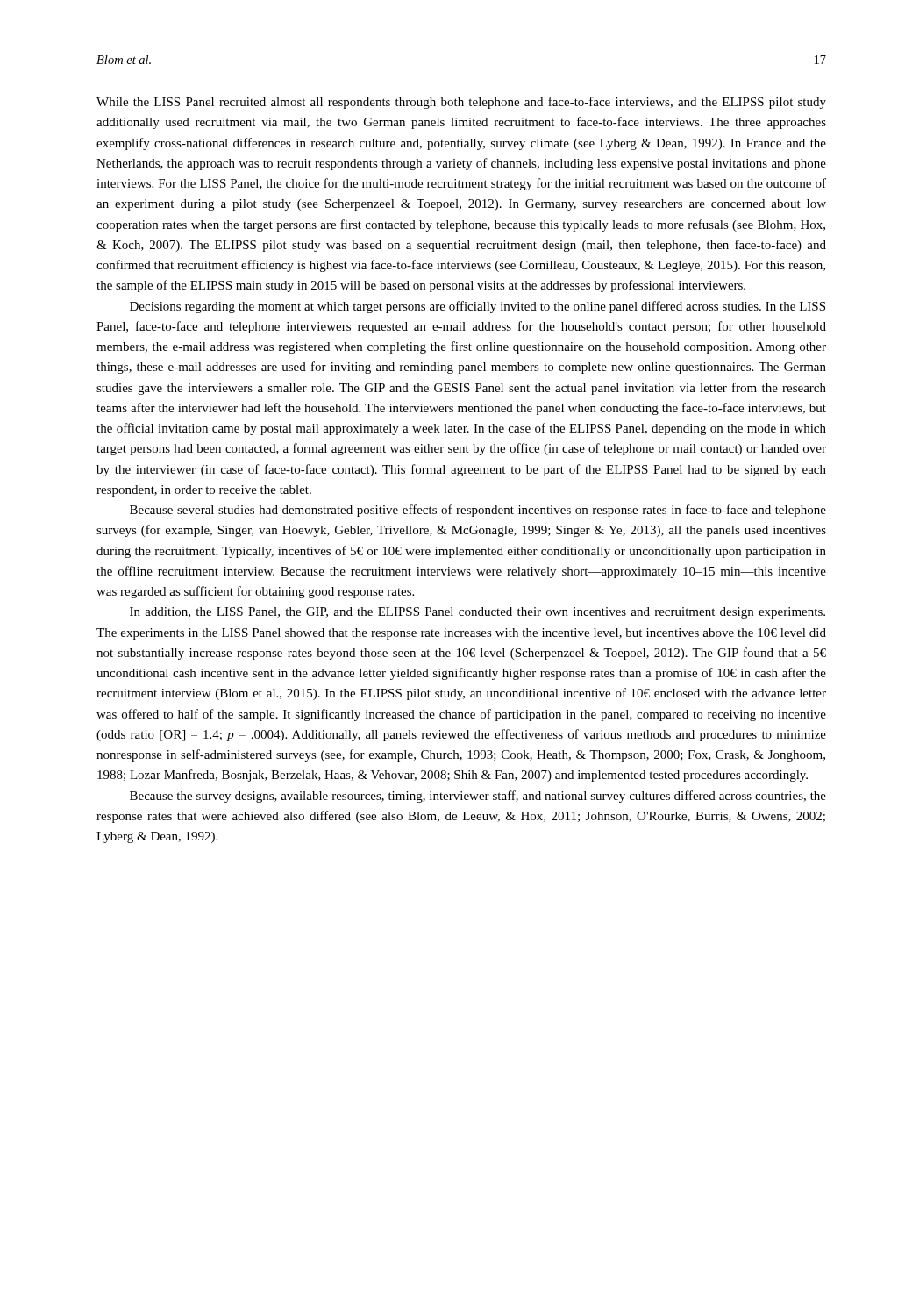Where is the passage that starts "Because the survey designs, available resources, timing, interviewer"?
This screenshot has height=1316, width=905.
[x=461, y=816]
